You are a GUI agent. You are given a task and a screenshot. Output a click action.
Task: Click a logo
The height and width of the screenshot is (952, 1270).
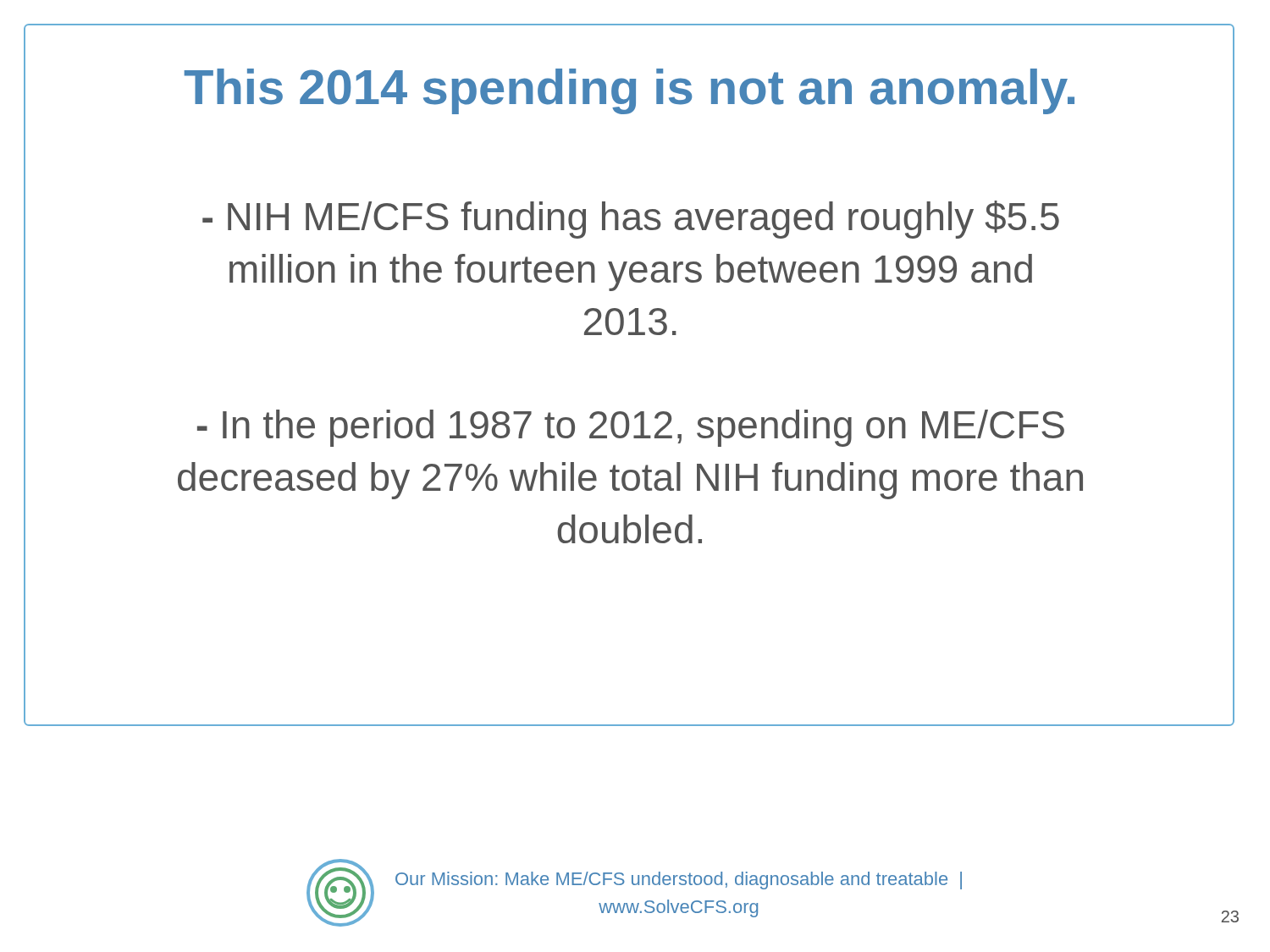click(340, 893)
